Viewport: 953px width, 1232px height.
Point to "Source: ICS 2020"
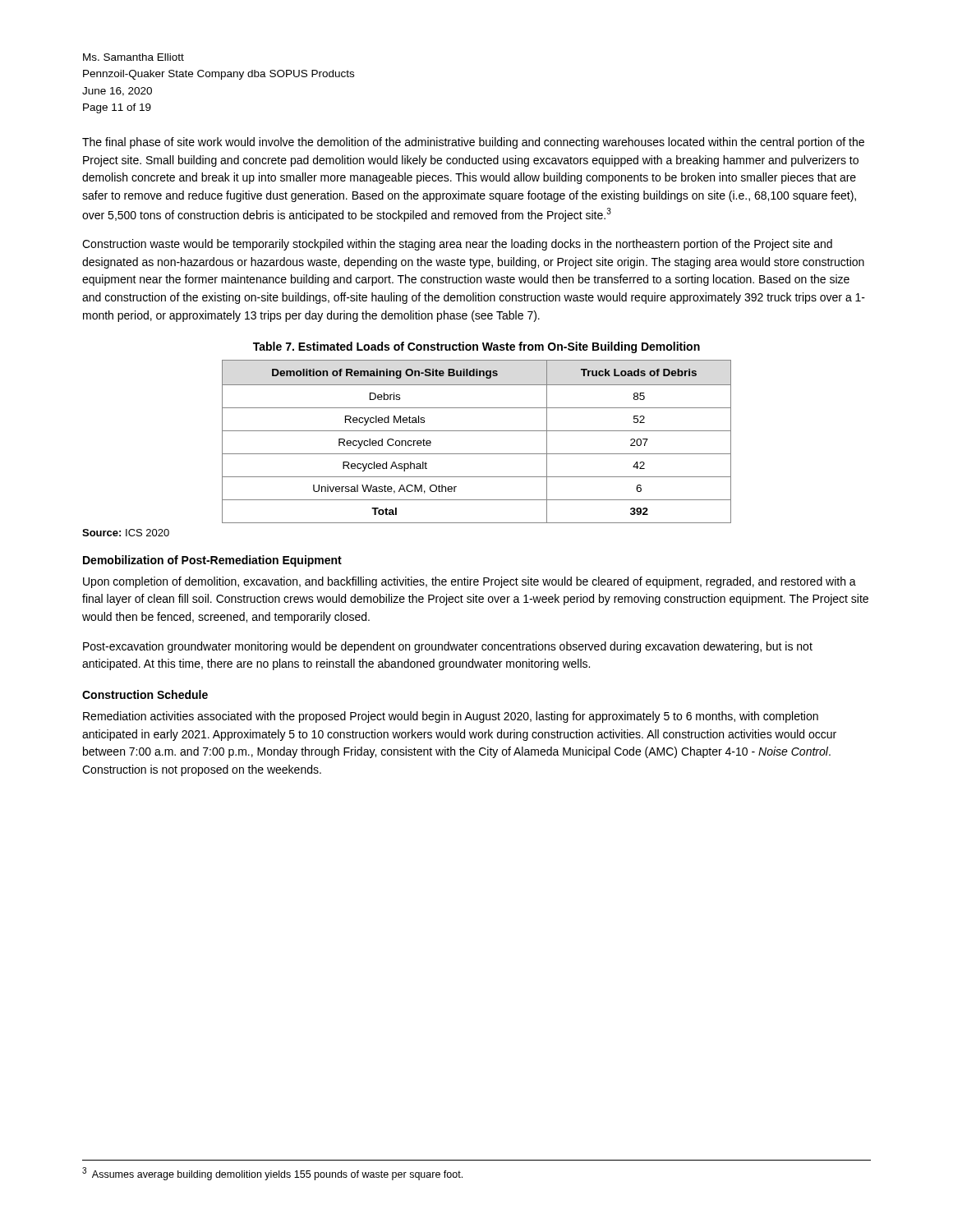(126, 532)
